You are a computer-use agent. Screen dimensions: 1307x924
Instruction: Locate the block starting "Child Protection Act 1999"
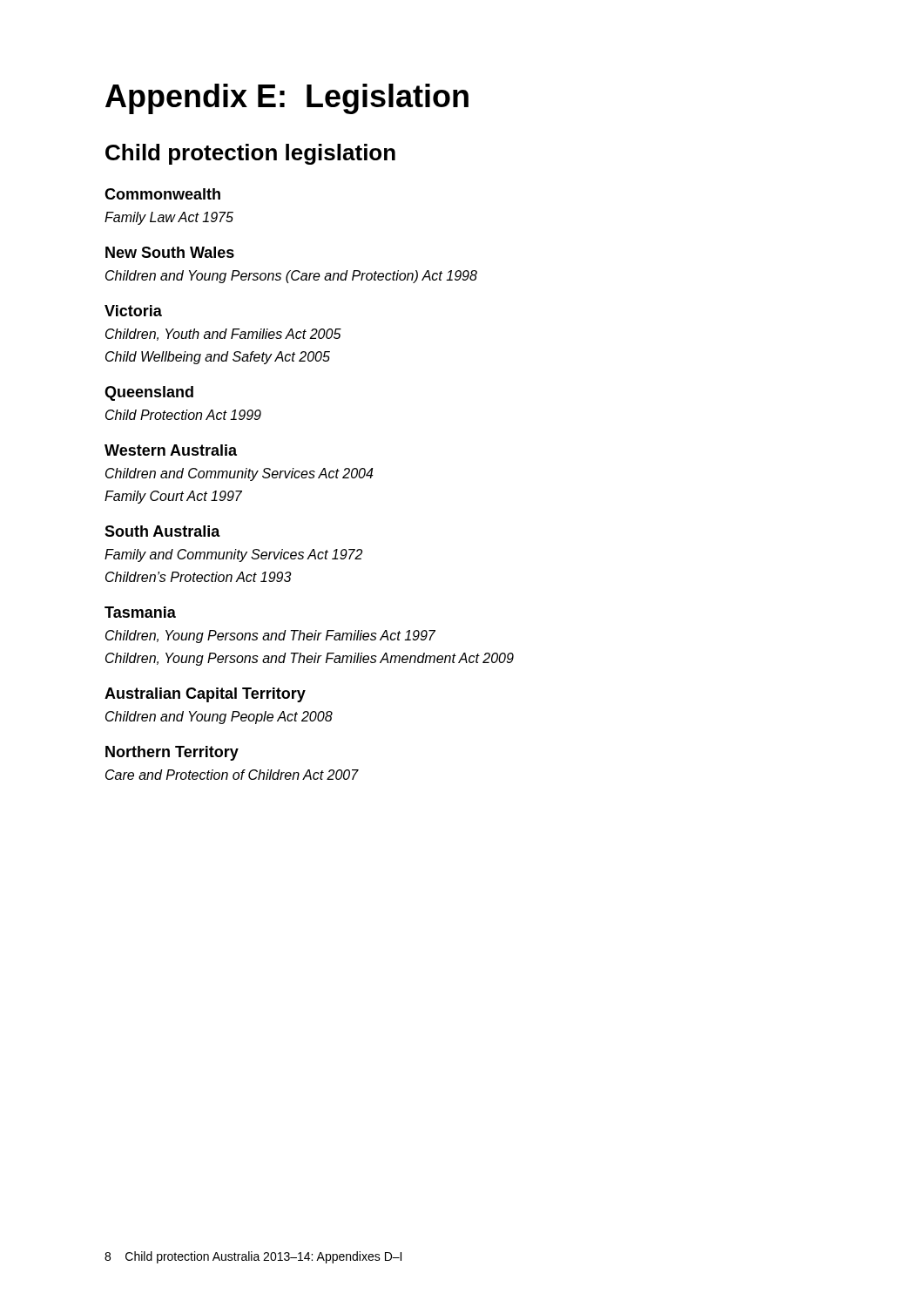pyautogui.click(x=183, y=415)
